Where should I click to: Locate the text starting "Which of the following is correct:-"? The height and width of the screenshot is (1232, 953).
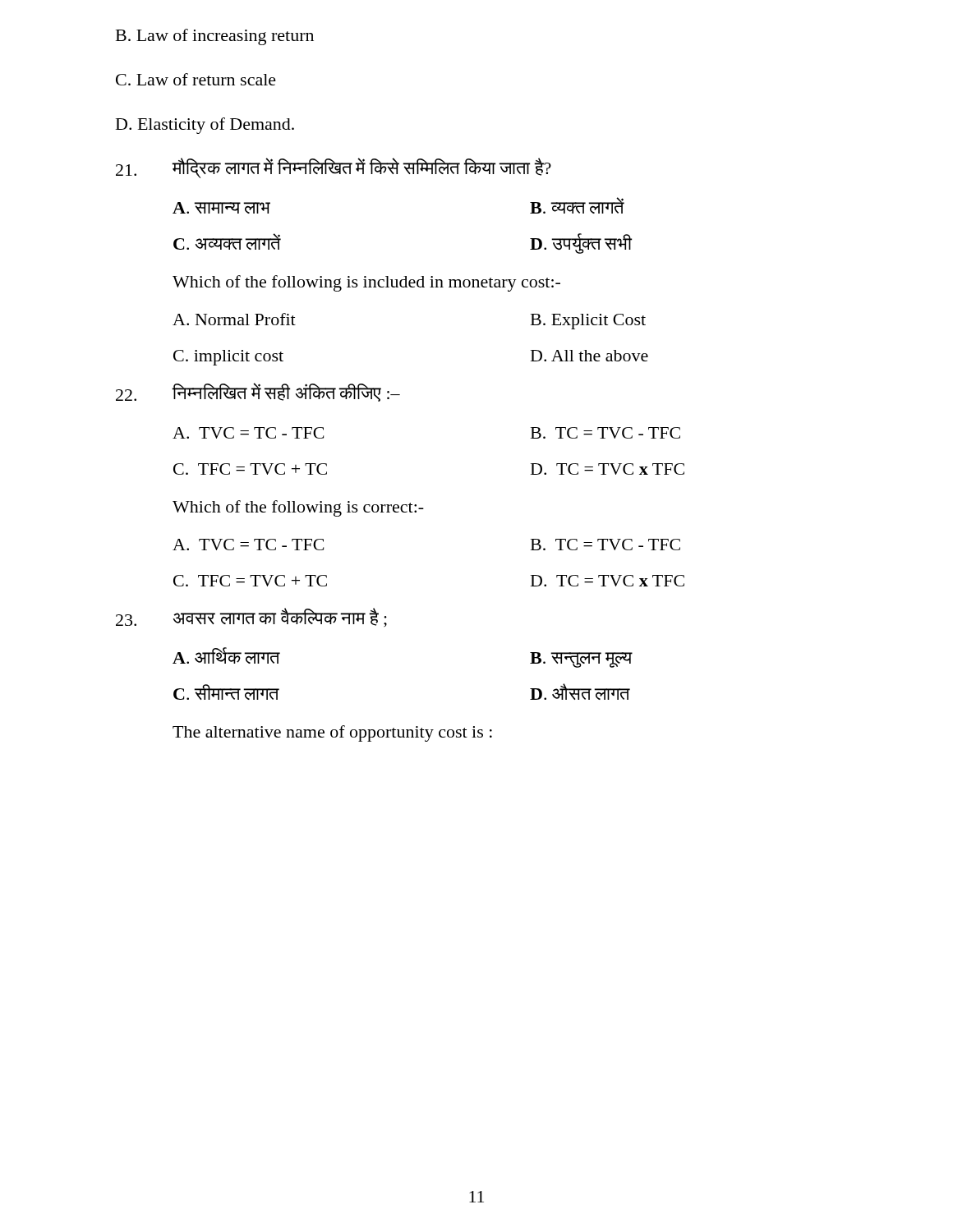coord(298,506)
